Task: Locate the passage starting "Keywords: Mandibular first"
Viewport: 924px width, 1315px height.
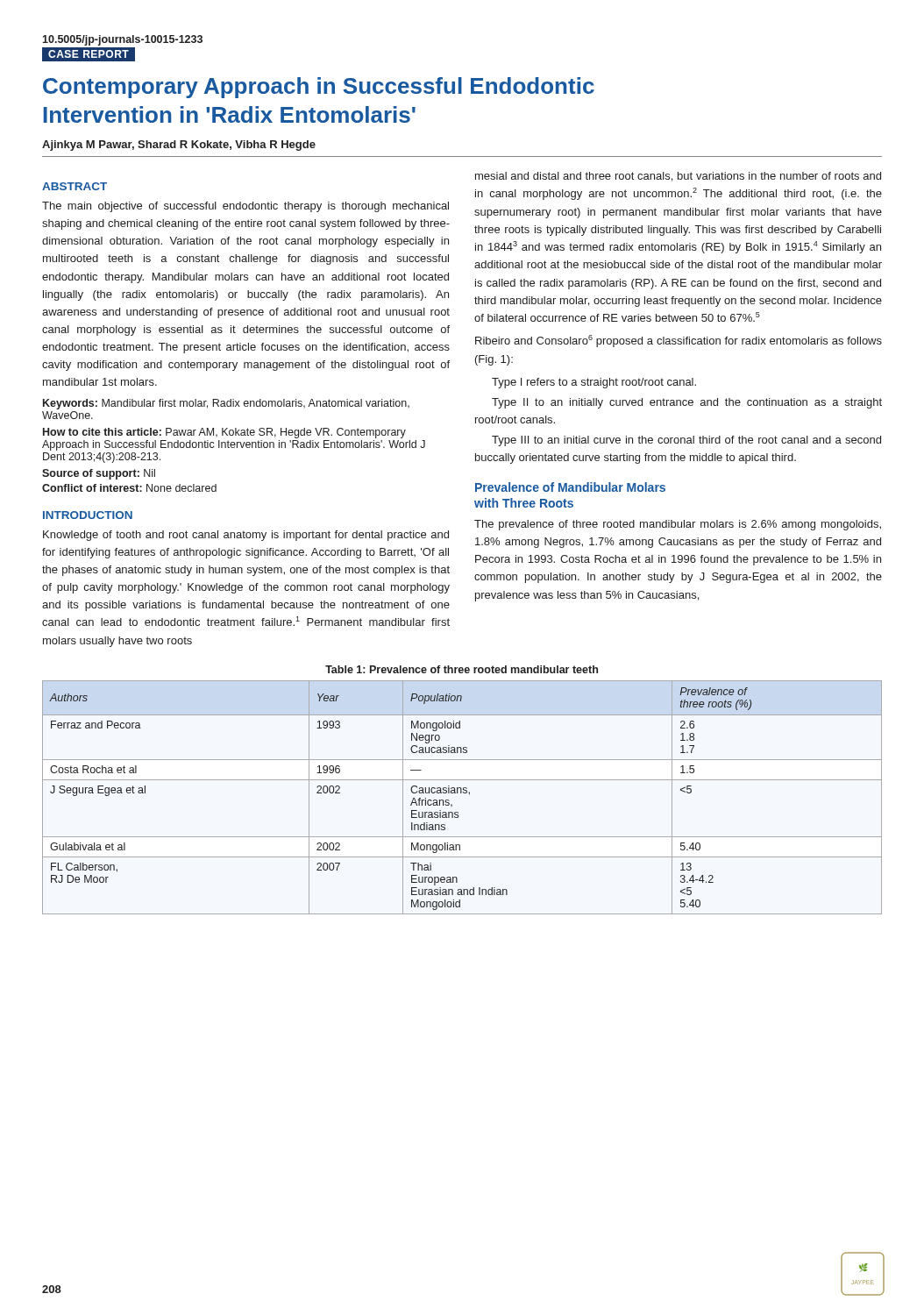Action: pyautogui.click(x=226, y=409)
